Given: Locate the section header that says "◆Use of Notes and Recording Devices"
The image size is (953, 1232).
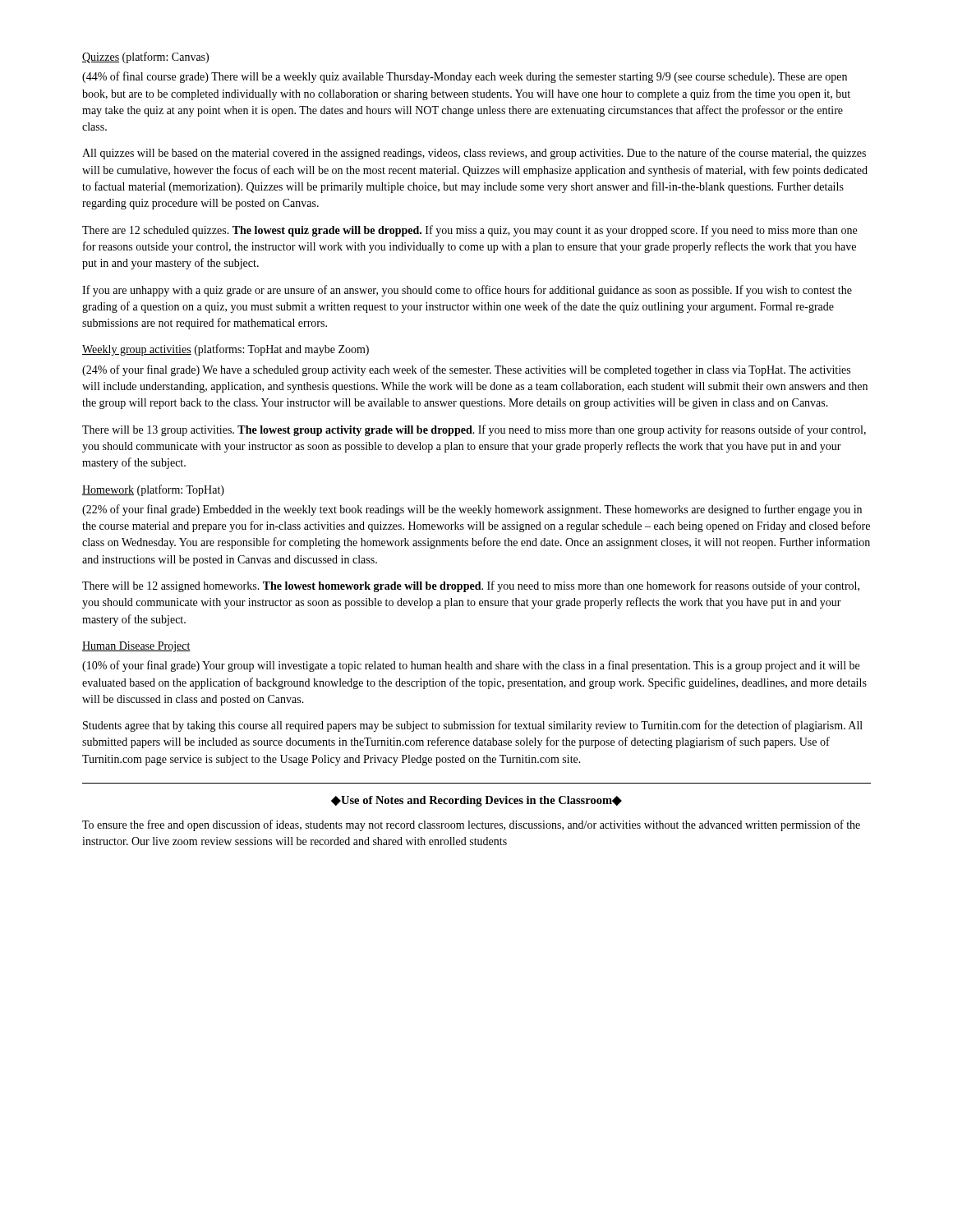Looking at the screenshot, I should pos(476,800).
